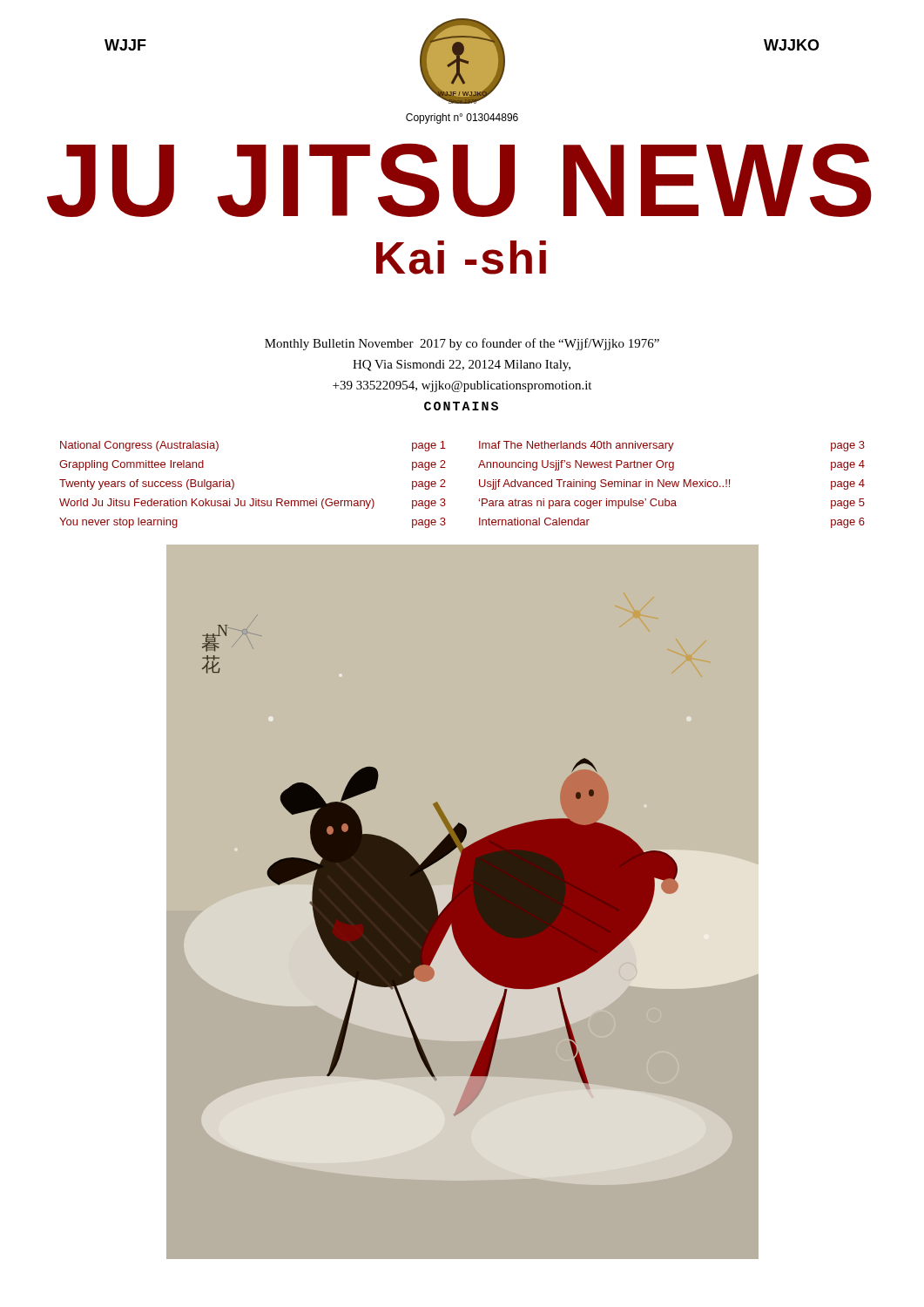Find "International Calendar page 6" on this page
Image resolution: width=924 pixels, height=1307 pixels.
tap(536, 522)
